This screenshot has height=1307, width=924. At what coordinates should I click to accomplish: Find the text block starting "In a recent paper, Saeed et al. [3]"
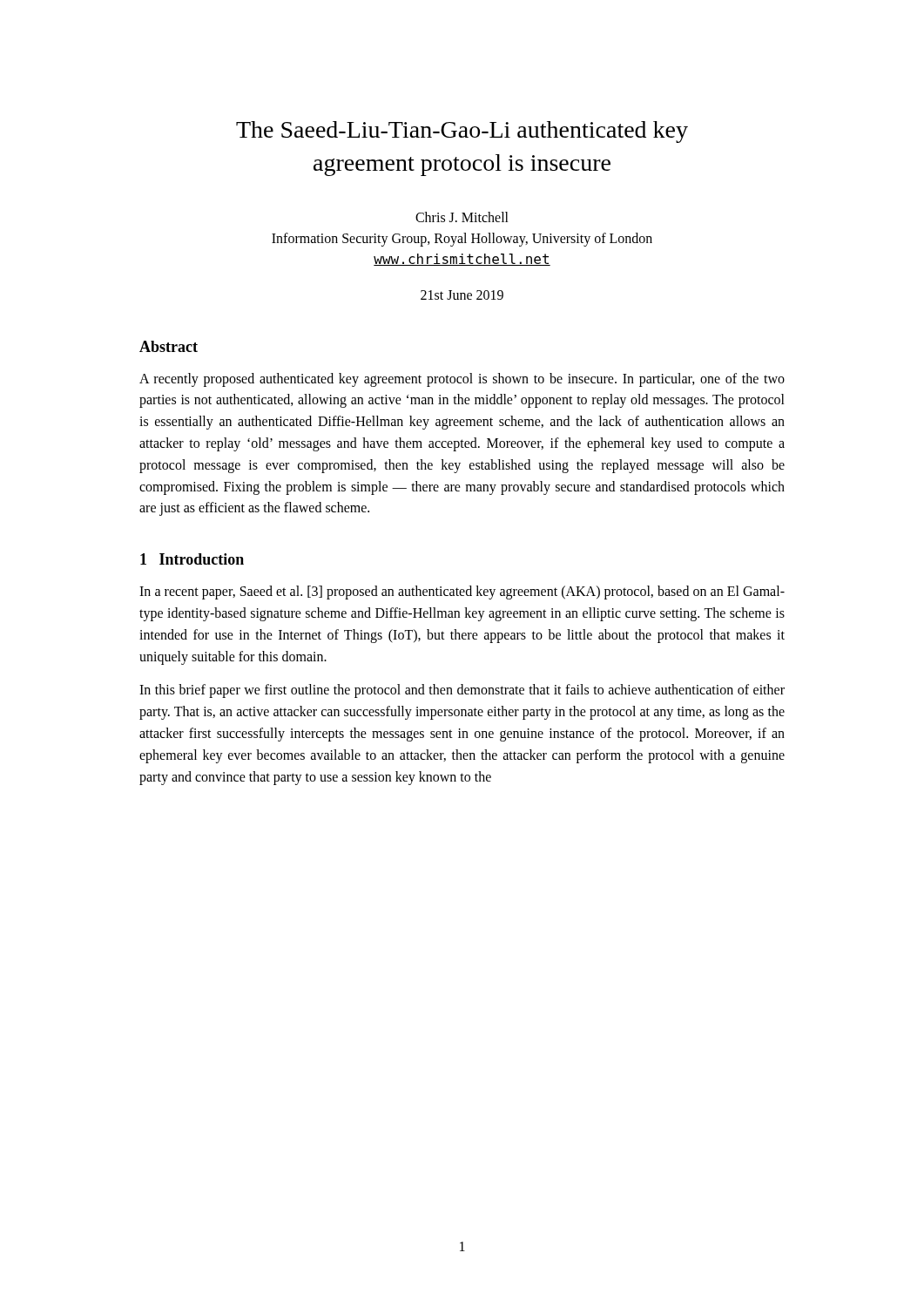click(462, 685)
